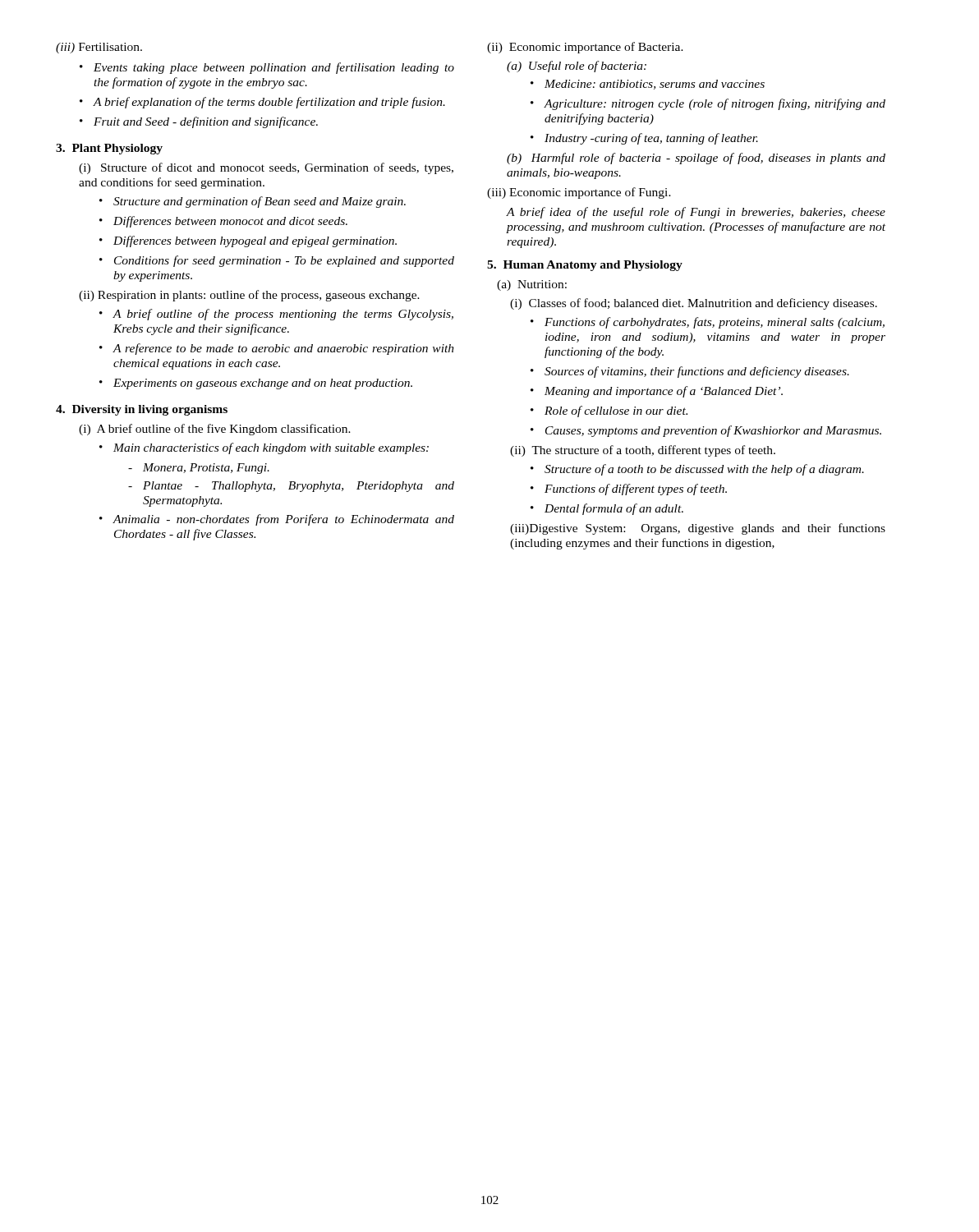
Task: Locate the passage starting "• Dental formula of an adult."
Action: [x=607, y=509]
